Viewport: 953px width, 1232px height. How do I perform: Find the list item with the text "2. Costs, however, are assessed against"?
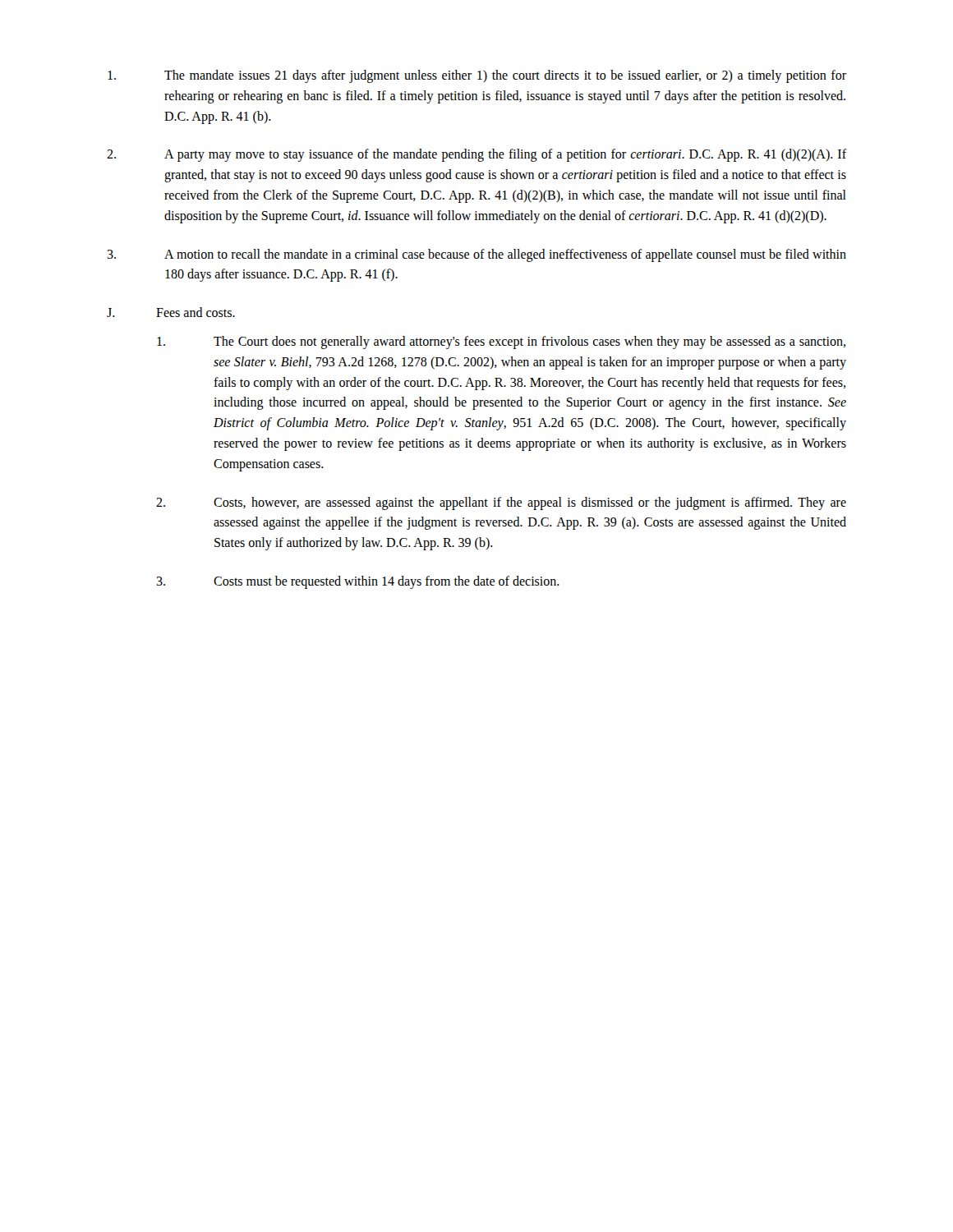click(x=501, y=523)
